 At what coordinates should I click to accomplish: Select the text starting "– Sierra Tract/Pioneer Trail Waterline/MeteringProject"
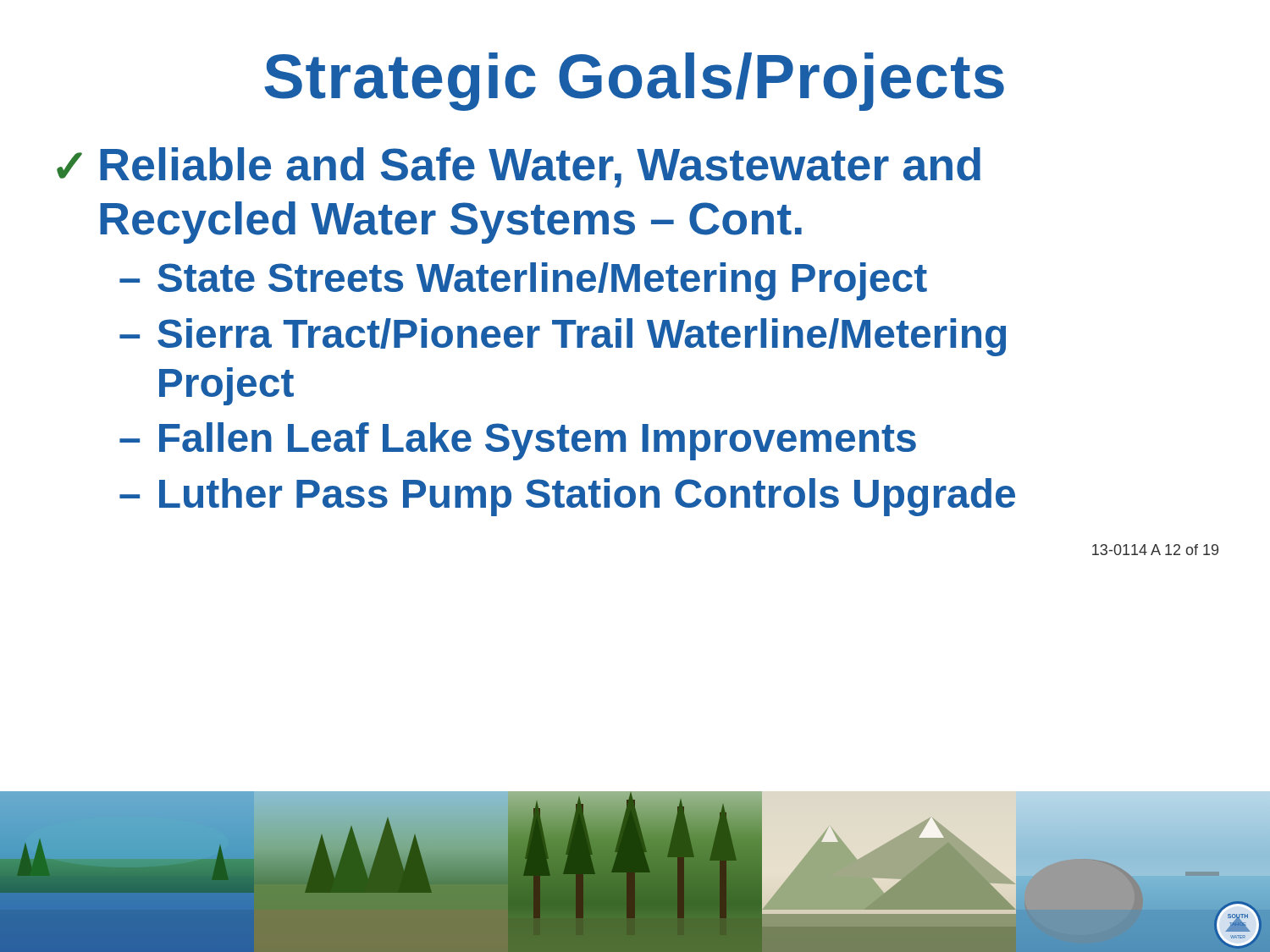pyautogui.click(x=564, y=359)
